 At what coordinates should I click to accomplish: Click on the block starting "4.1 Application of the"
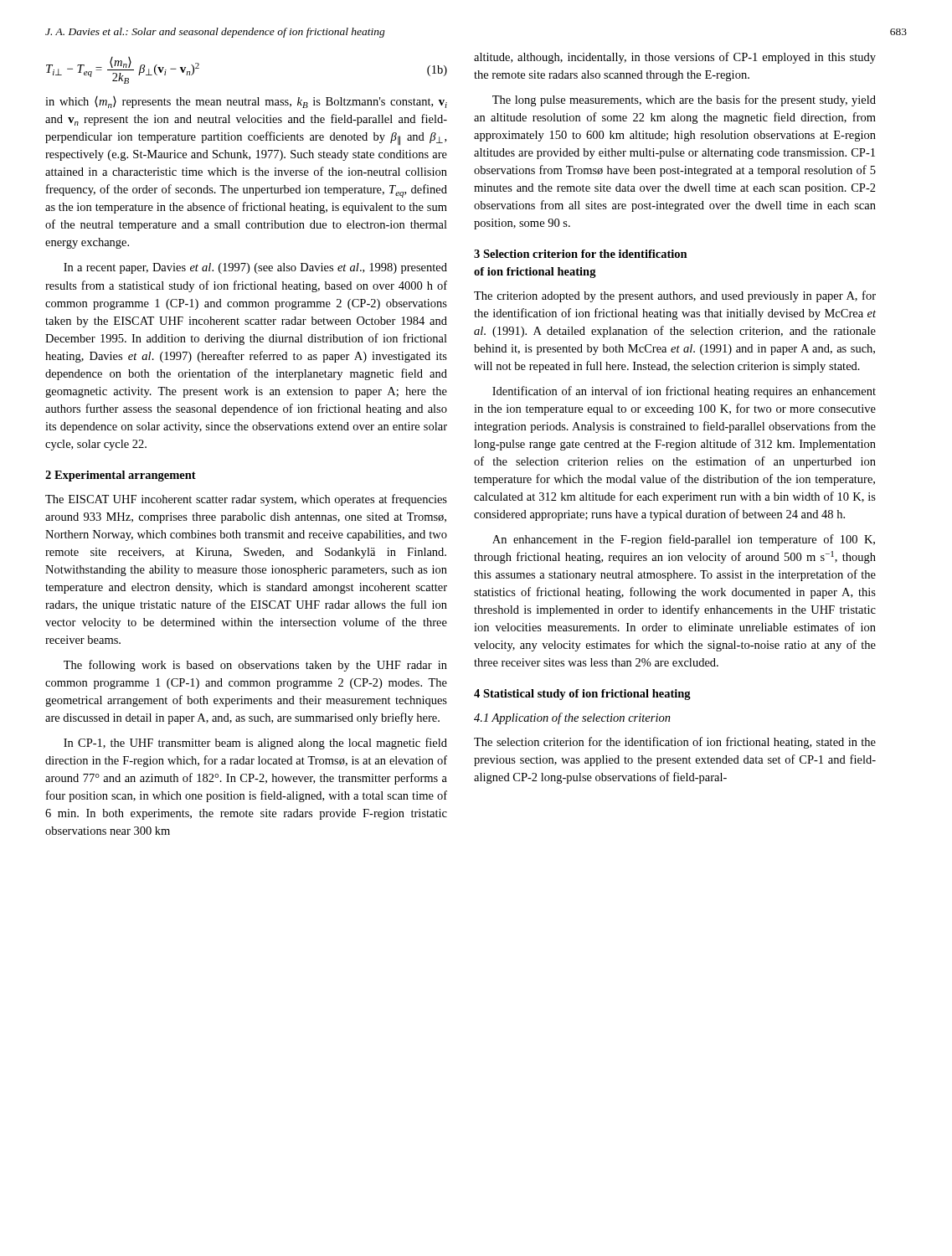pos(572,718)
